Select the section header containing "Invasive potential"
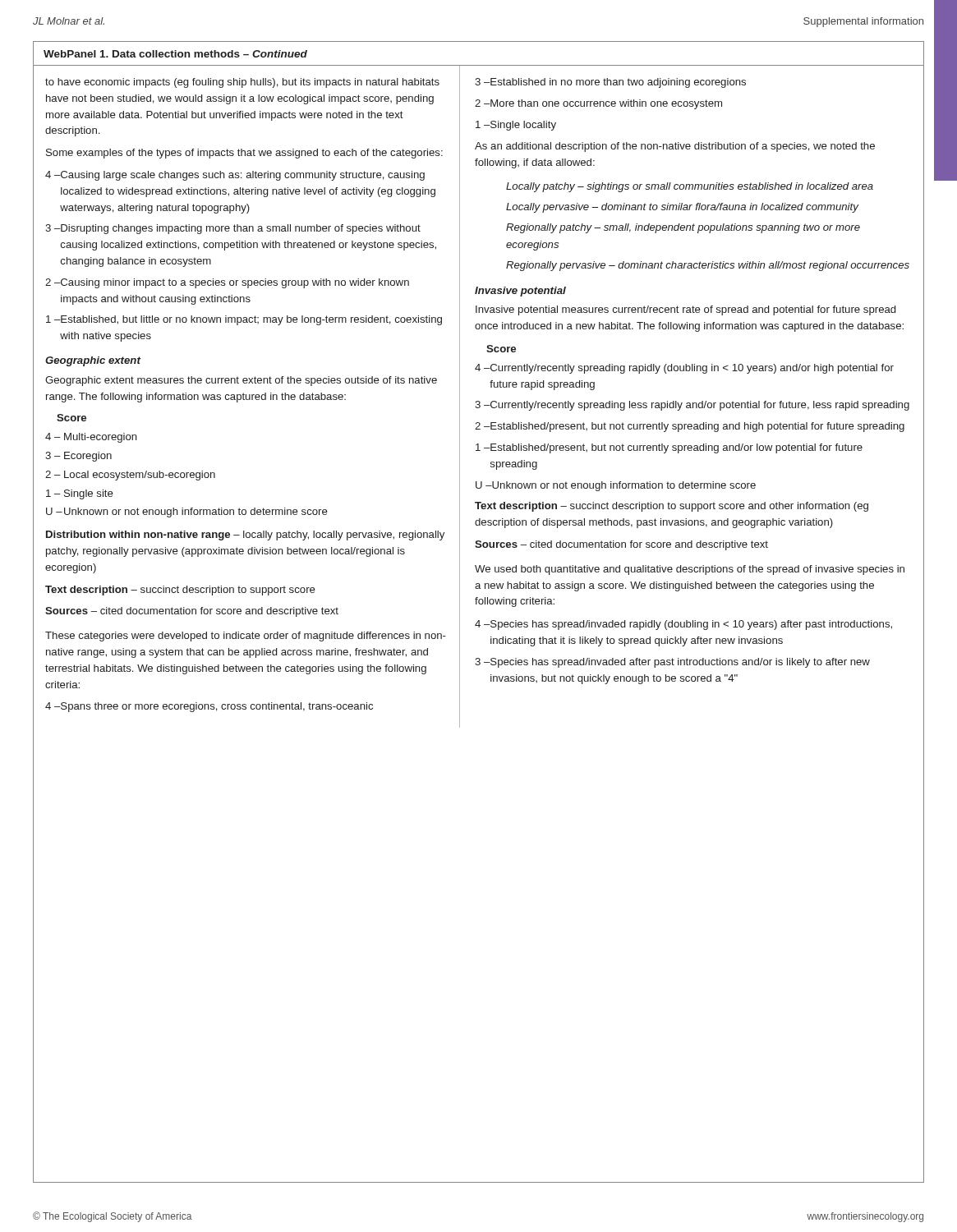 coord(520,290)
